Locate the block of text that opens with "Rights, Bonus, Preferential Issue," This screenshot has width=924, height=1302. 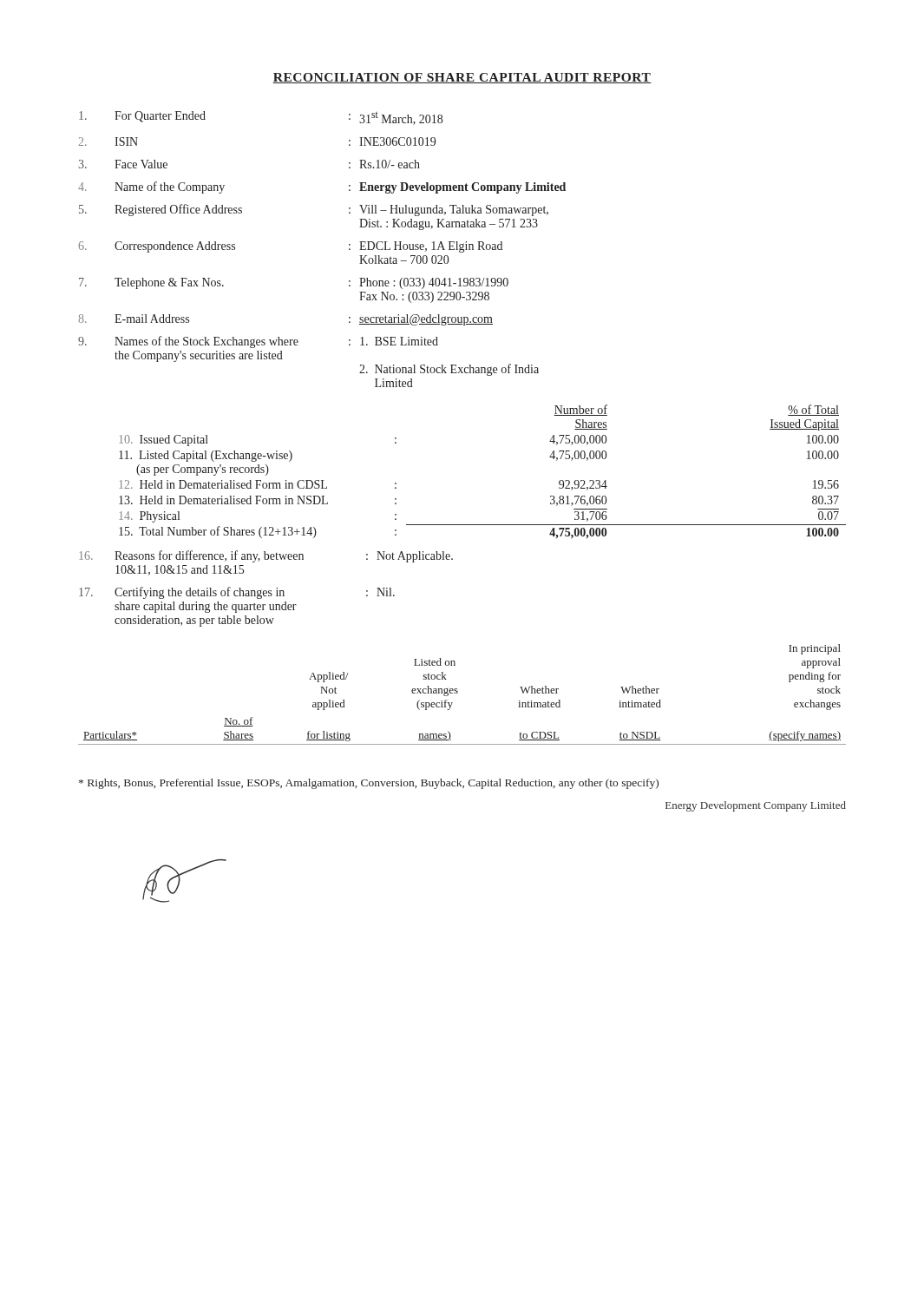coord(369,782)
